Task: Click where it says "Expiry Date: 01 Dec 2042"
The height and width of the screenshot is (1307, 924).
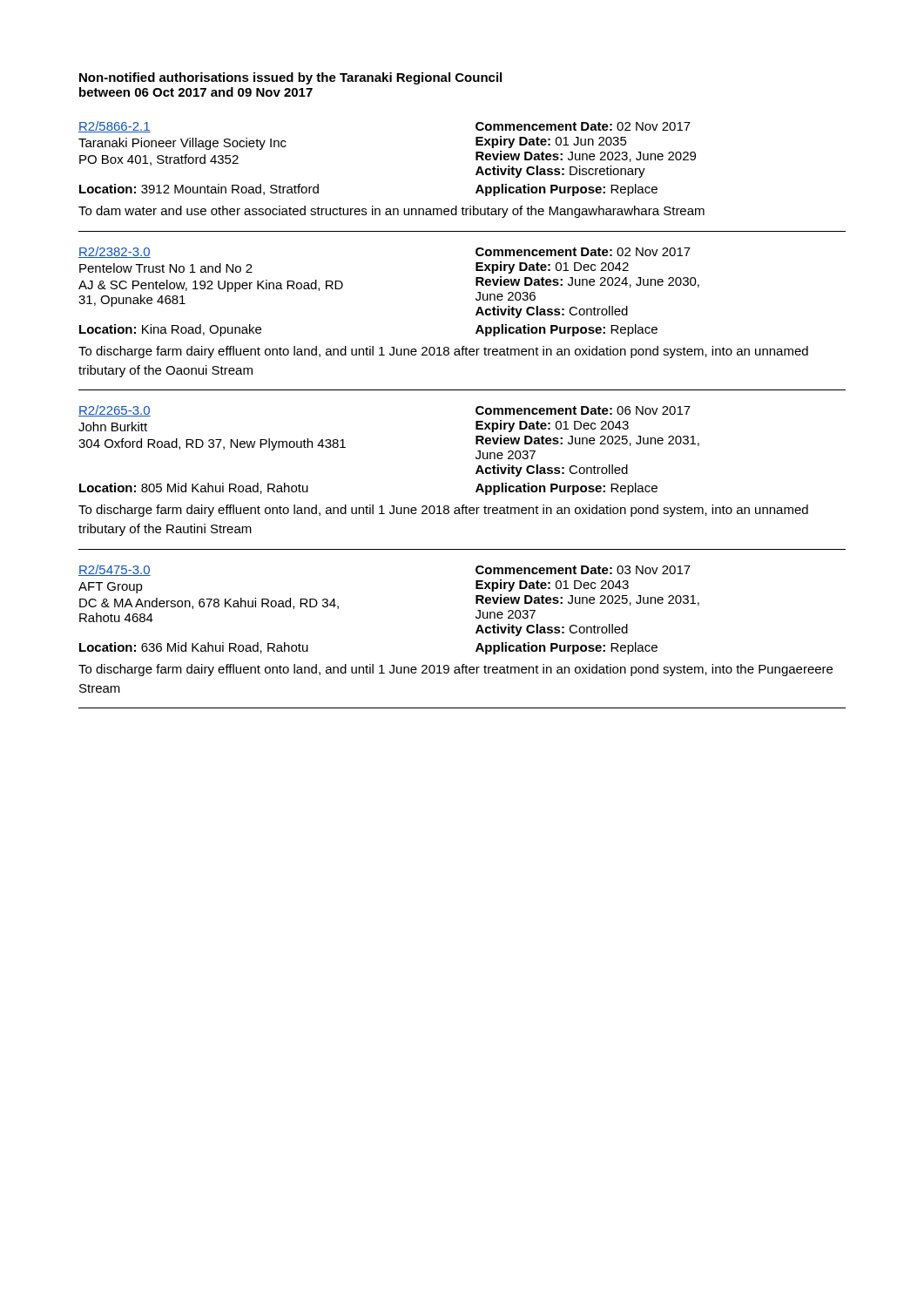Action: (552, 266)
